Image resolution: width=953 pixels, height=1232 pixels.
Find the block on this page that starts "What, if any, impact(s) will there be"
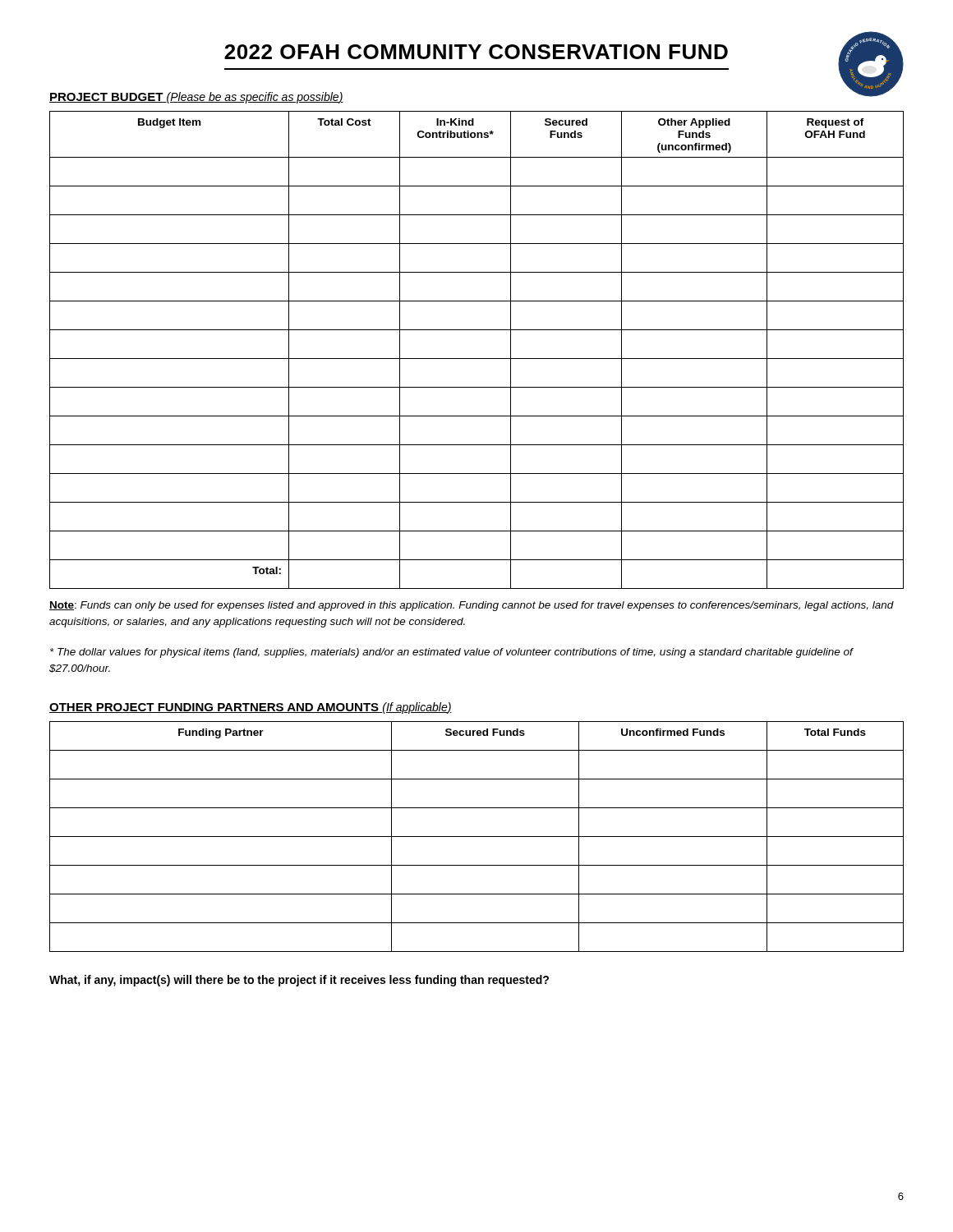[x=299, y=980]
